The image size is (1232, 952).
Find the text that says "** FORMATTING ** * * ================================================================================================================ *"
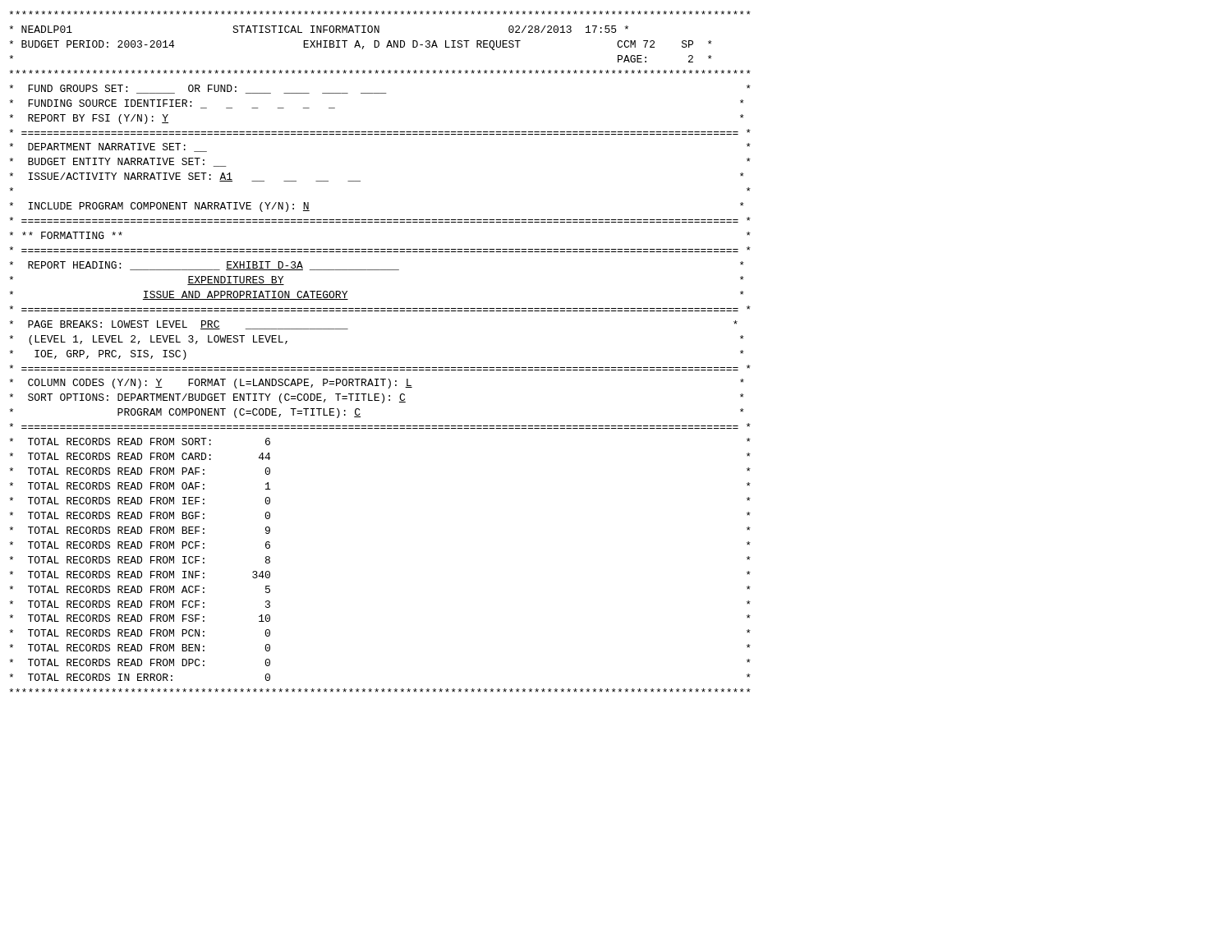tap(616, 244)
